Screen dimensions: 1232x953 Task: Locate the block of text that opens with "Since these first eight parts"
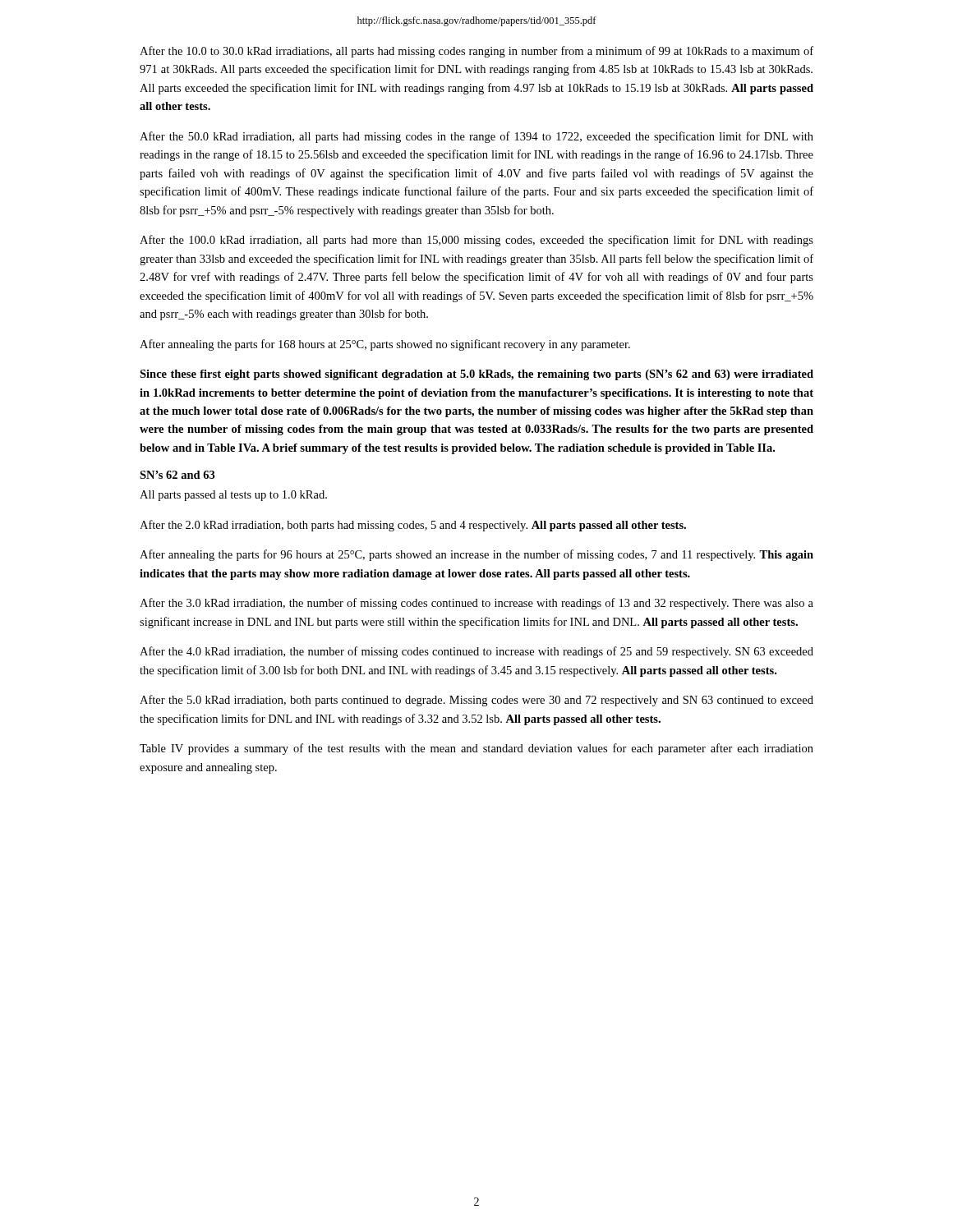[x=476, y=411]
